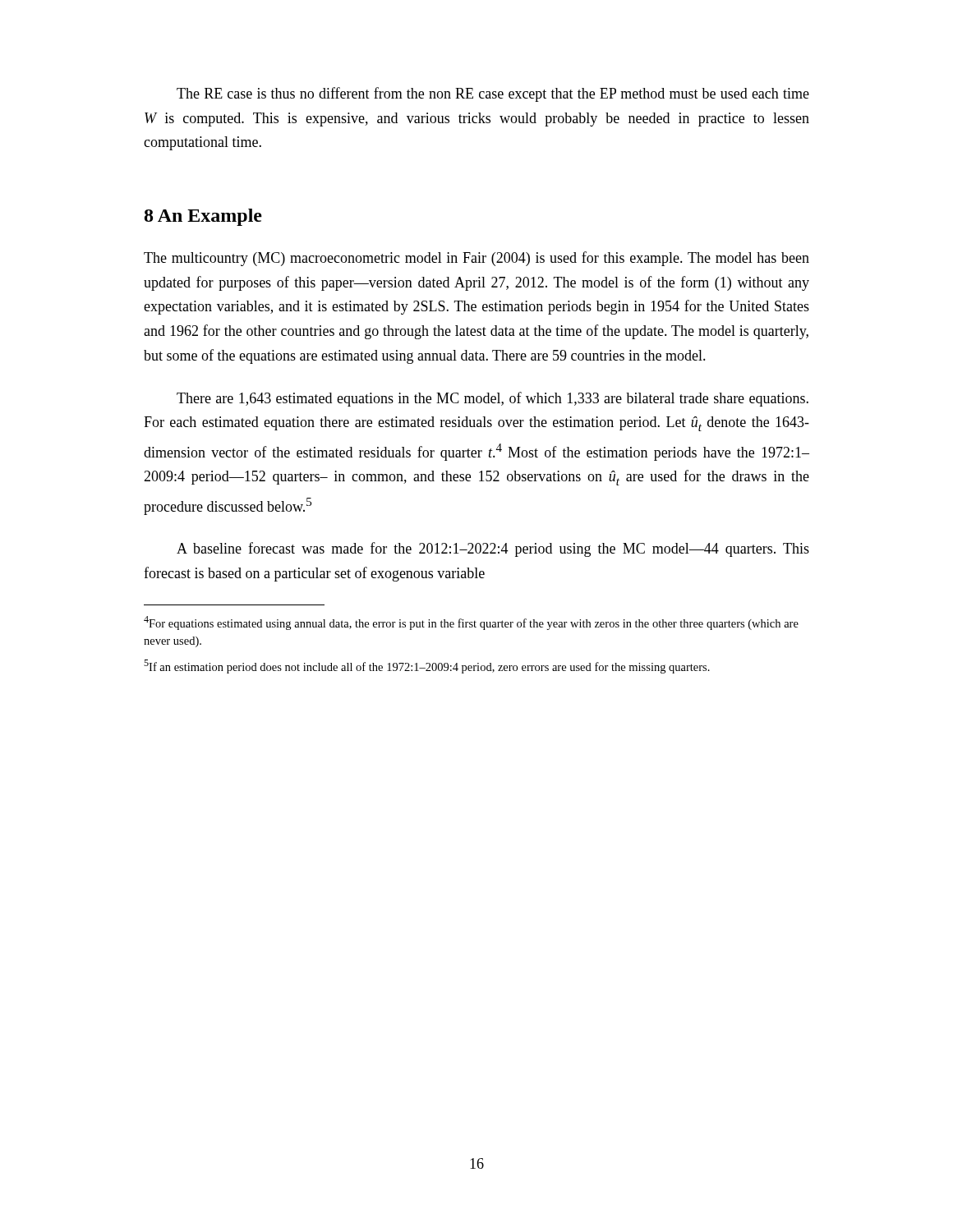The height and width of the screenshot is (1232, 953).
Task: Click on the text block with the text "A baseline forecast was made"
Action: pyautogui.click(x=476, y=562)
